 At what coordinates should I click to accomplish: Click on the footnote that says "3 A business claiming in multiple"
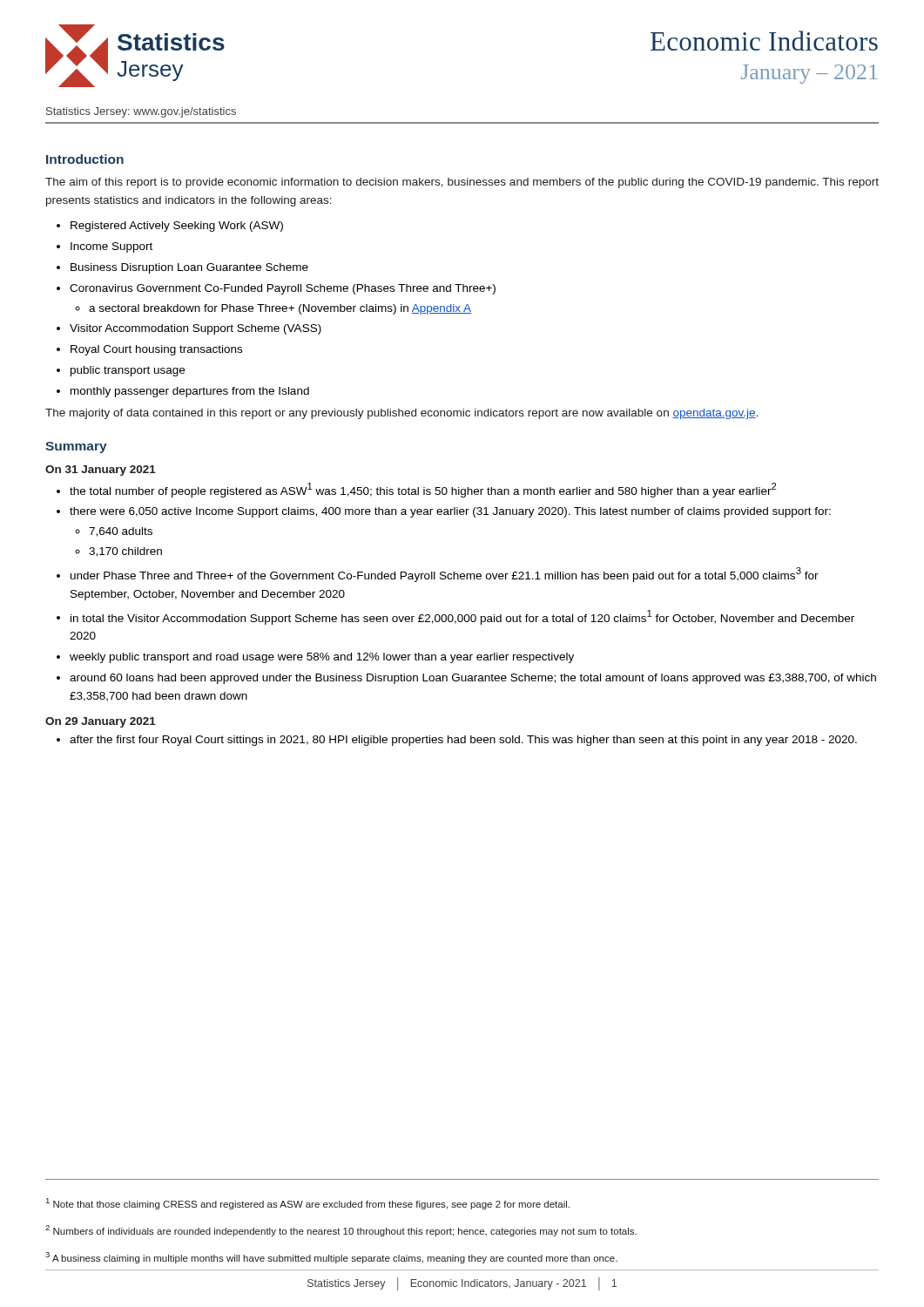pyautogui.click(x=462, y=1257)
